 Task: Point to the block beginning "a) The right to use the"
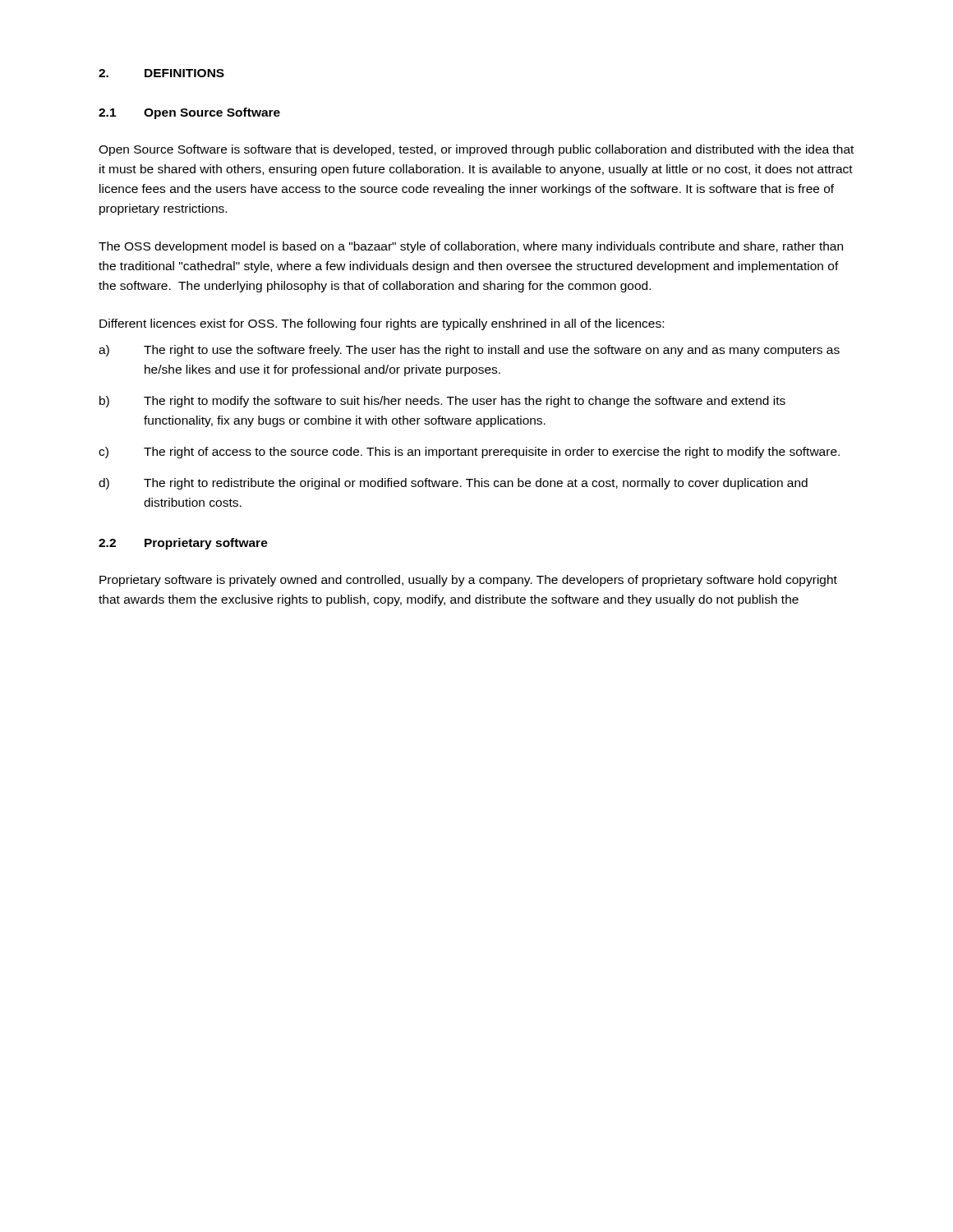click(476, 360)
